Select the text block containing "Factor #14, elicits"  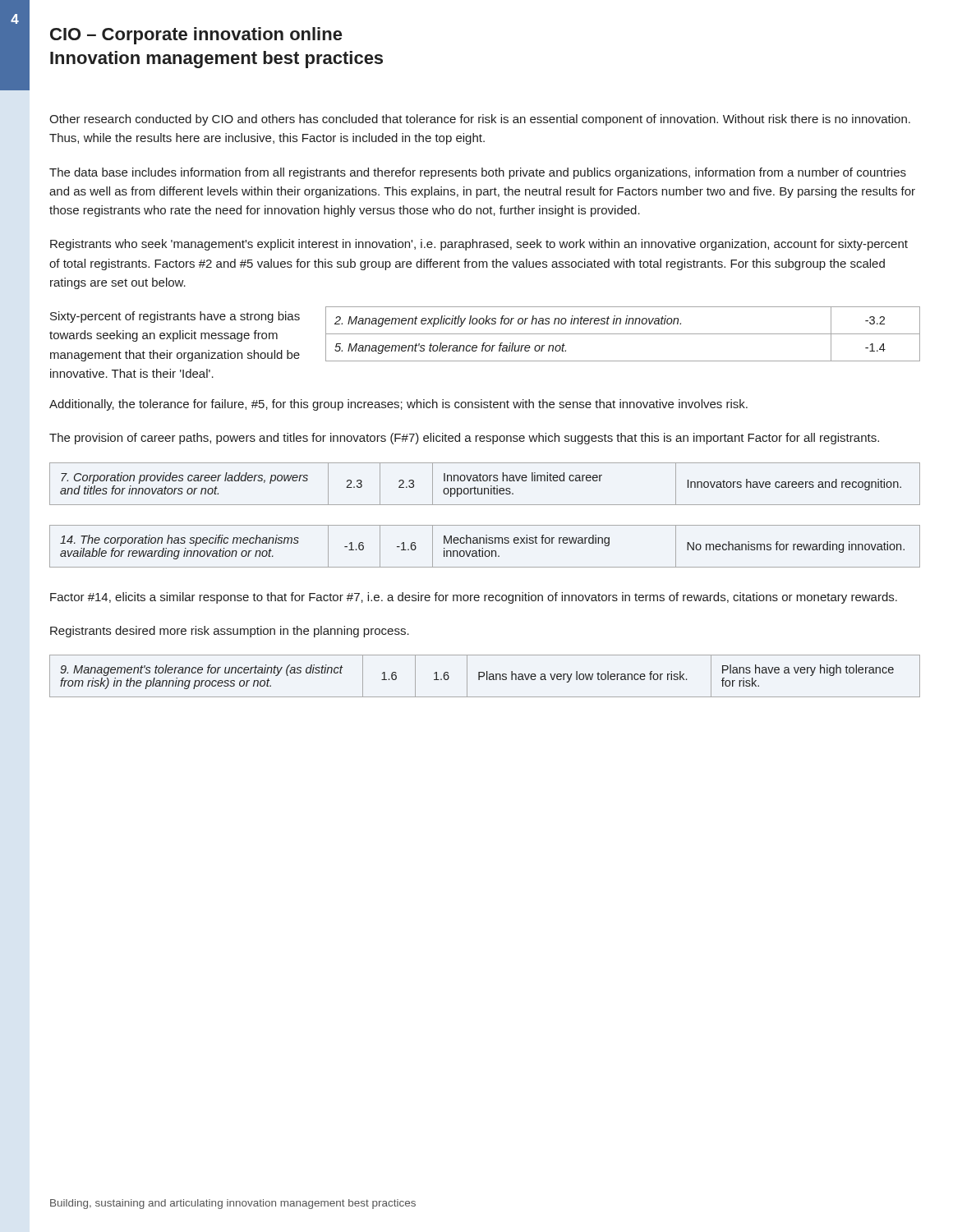[x=474, y=596]
